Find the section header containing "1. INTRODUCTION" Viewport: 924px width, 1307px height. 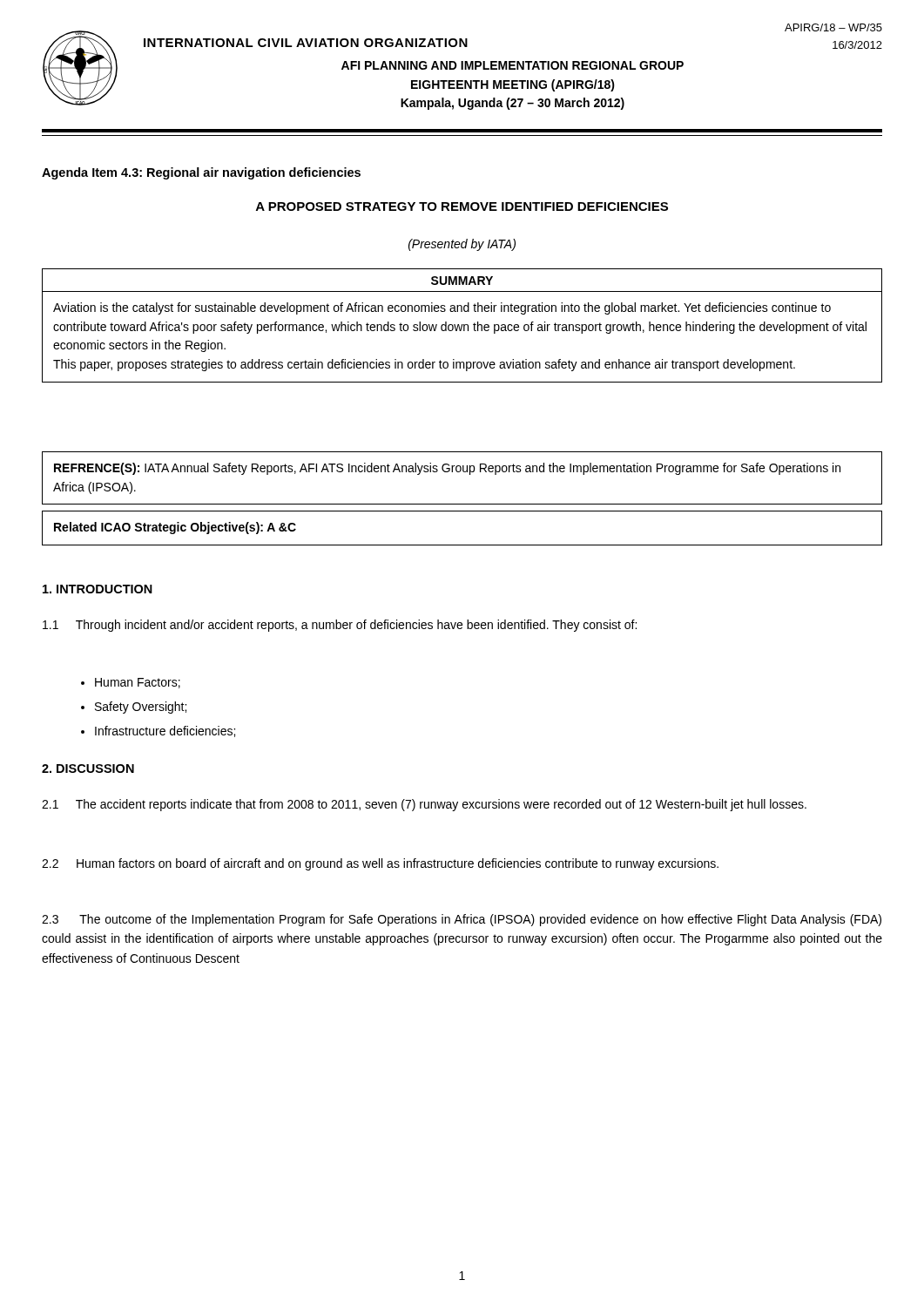[x=97, y=589]
